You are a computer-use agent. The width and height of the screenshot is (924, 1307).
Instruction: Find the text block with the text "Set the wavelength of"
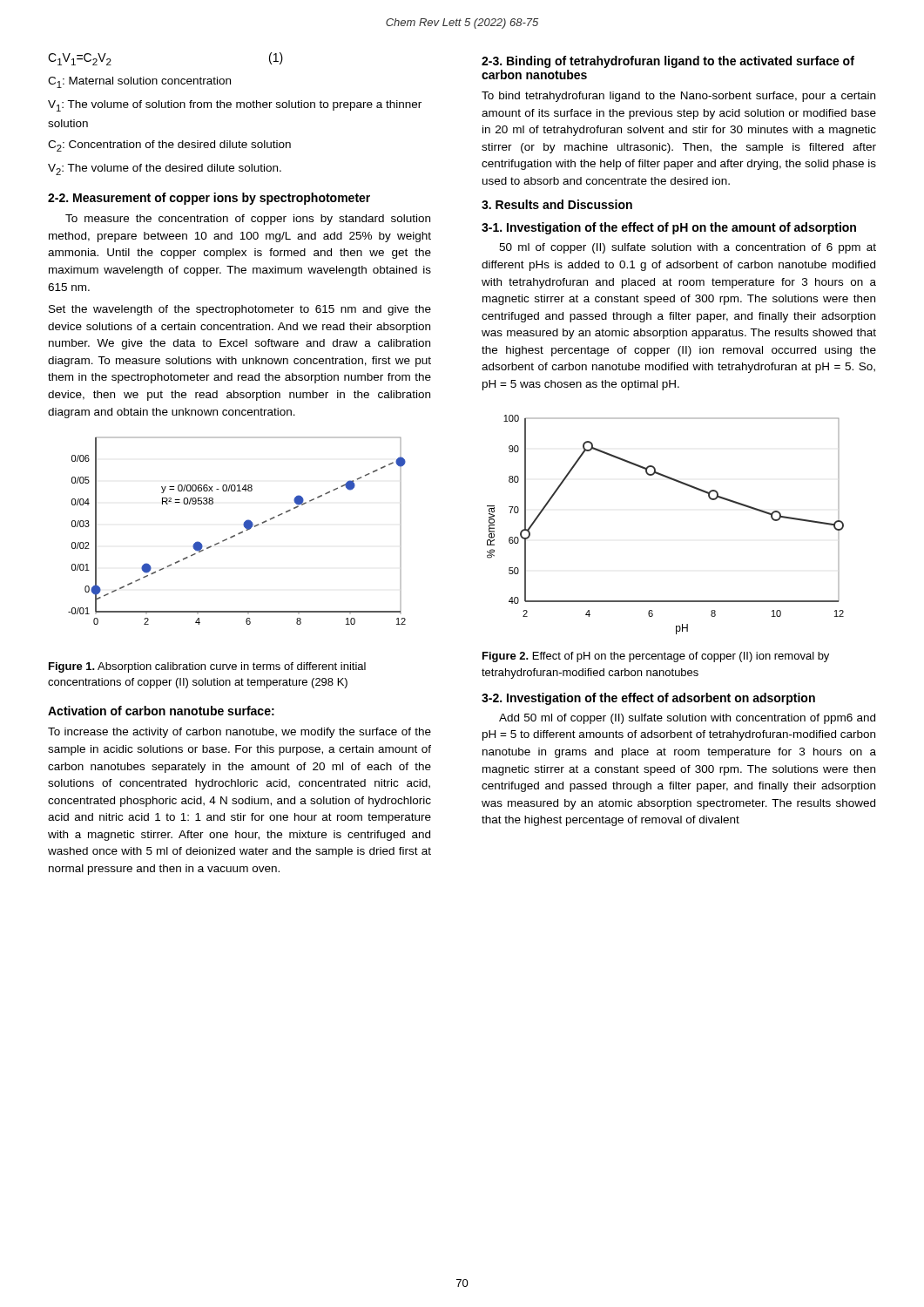pyautogui.click(x=239, y=360)
